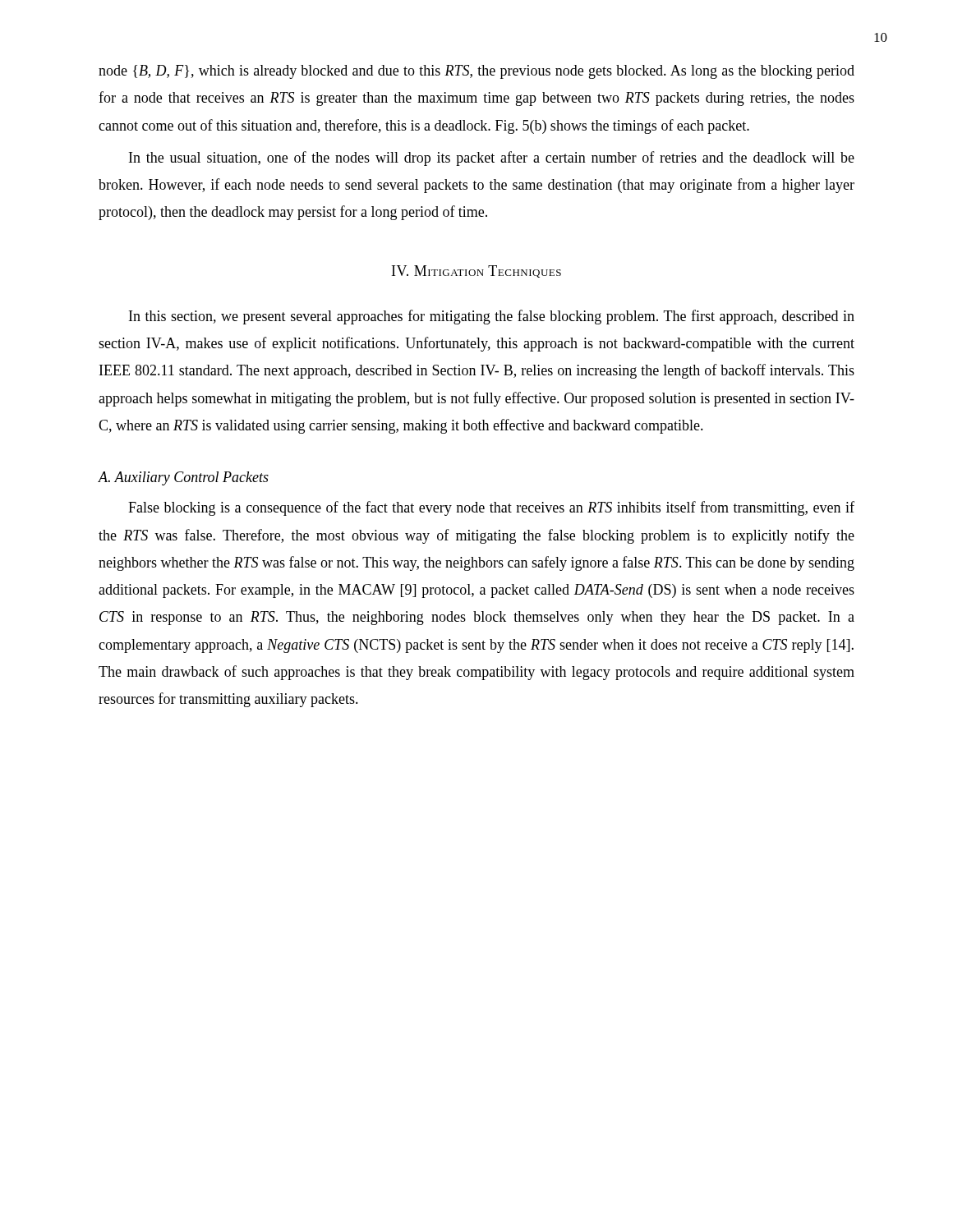Click on the block starting "node {B, D, F}, which"
The height and width of the screenshot is (1232, 953).
tap(476, 98)
